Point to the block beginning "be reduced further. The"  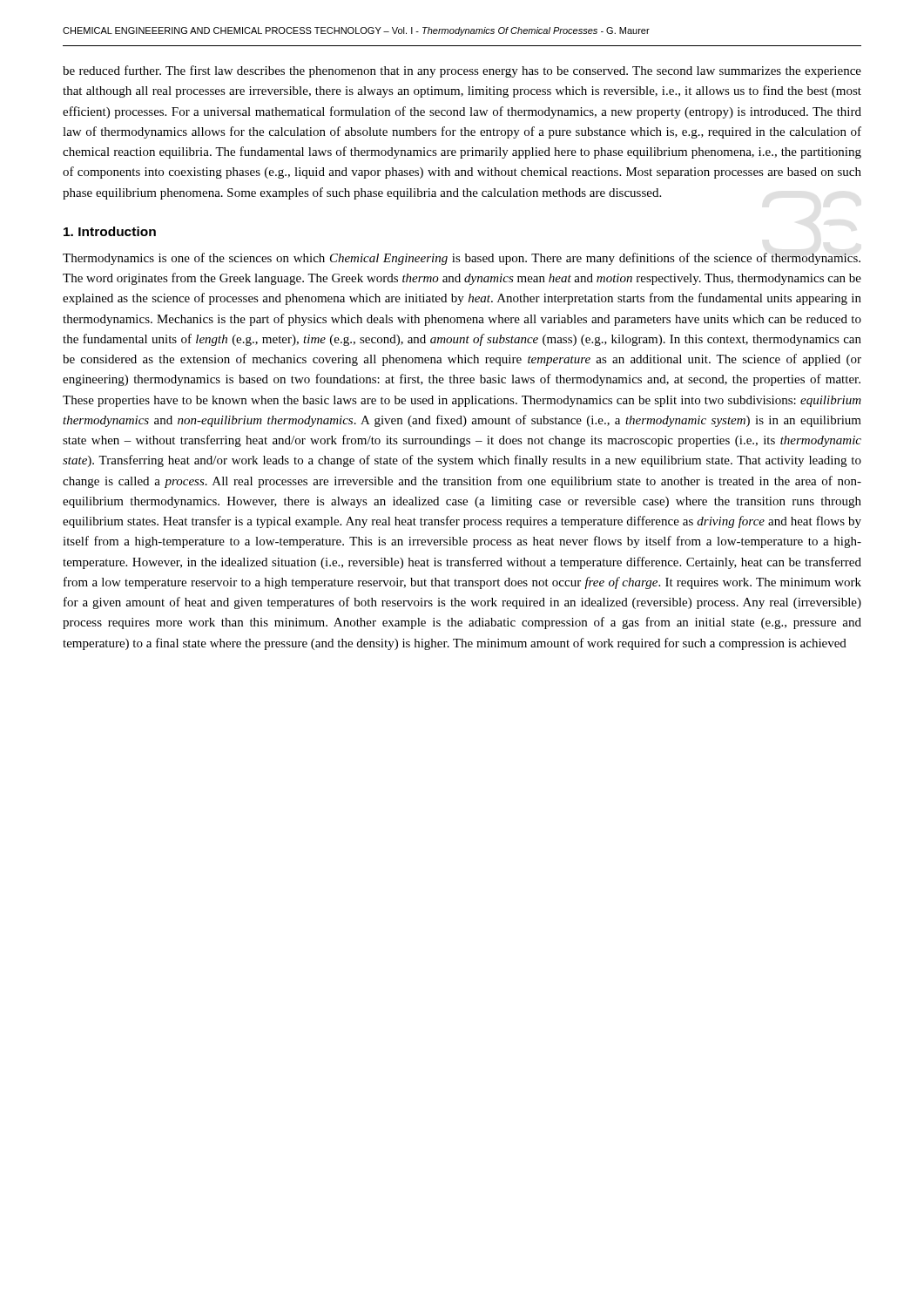(x=462, y=131)
